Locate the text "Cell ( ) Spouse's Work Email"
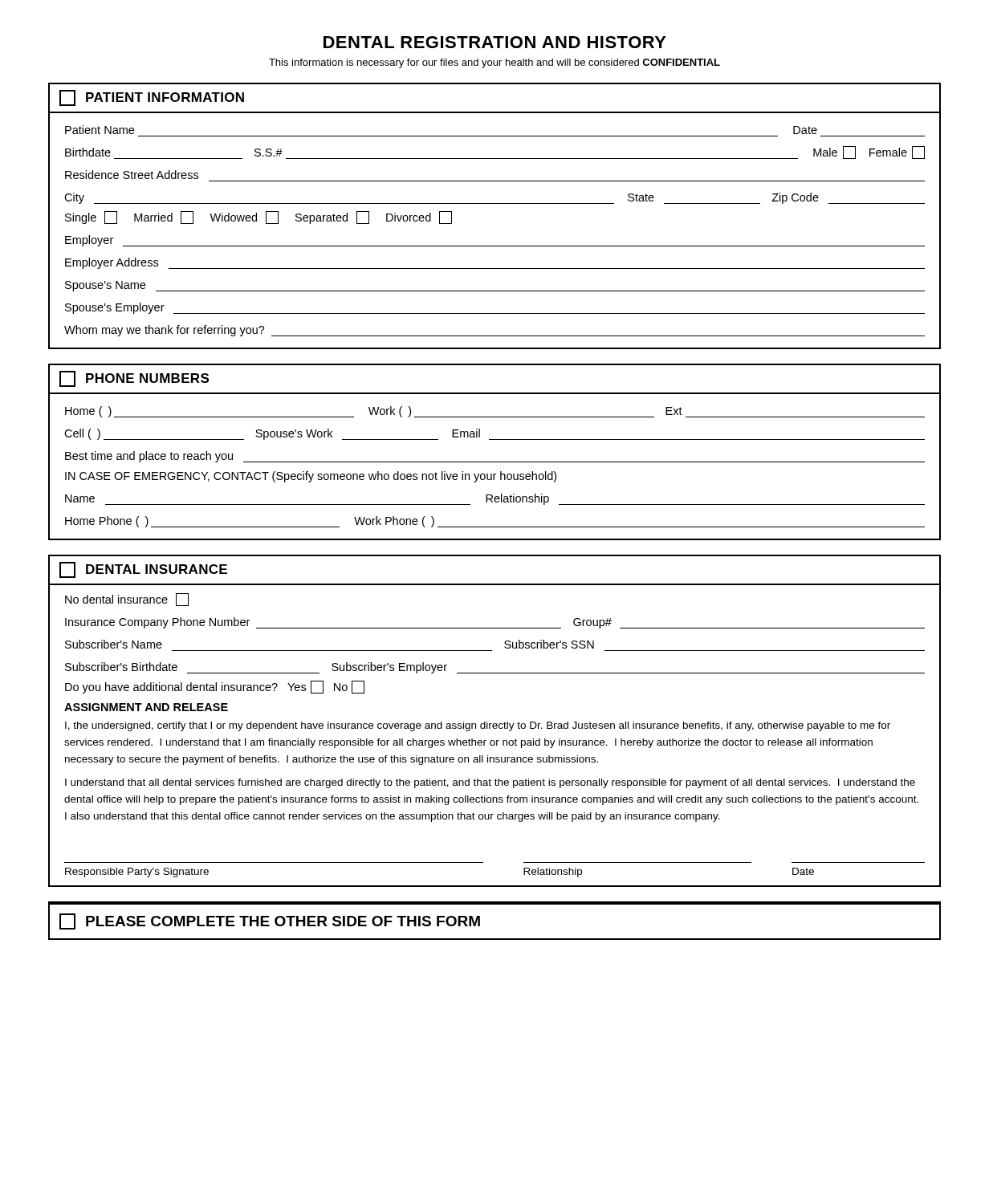 (x=494, y=432)
